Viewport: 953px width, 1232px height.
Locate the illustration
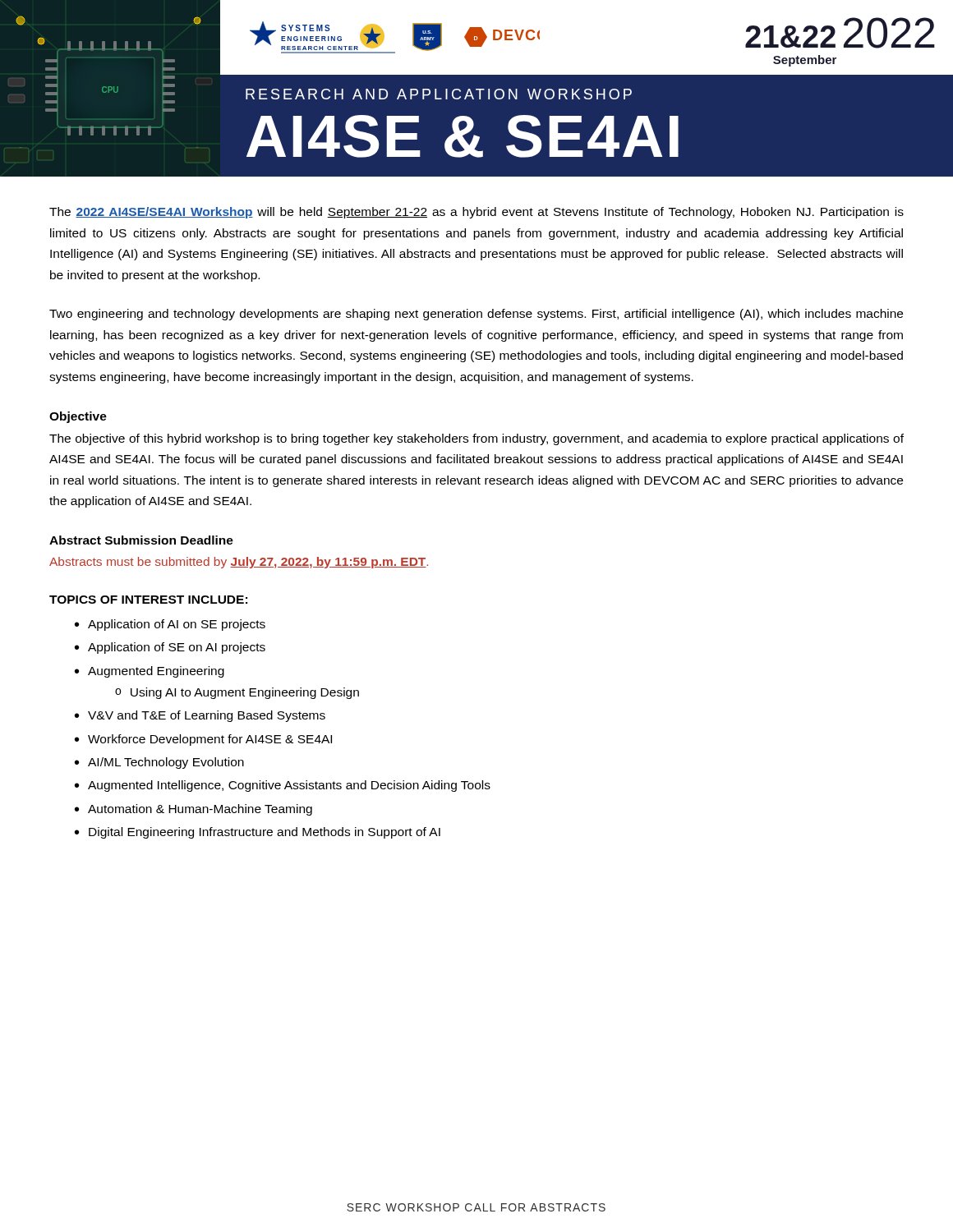pyautogui.click(x=476, y=88)
